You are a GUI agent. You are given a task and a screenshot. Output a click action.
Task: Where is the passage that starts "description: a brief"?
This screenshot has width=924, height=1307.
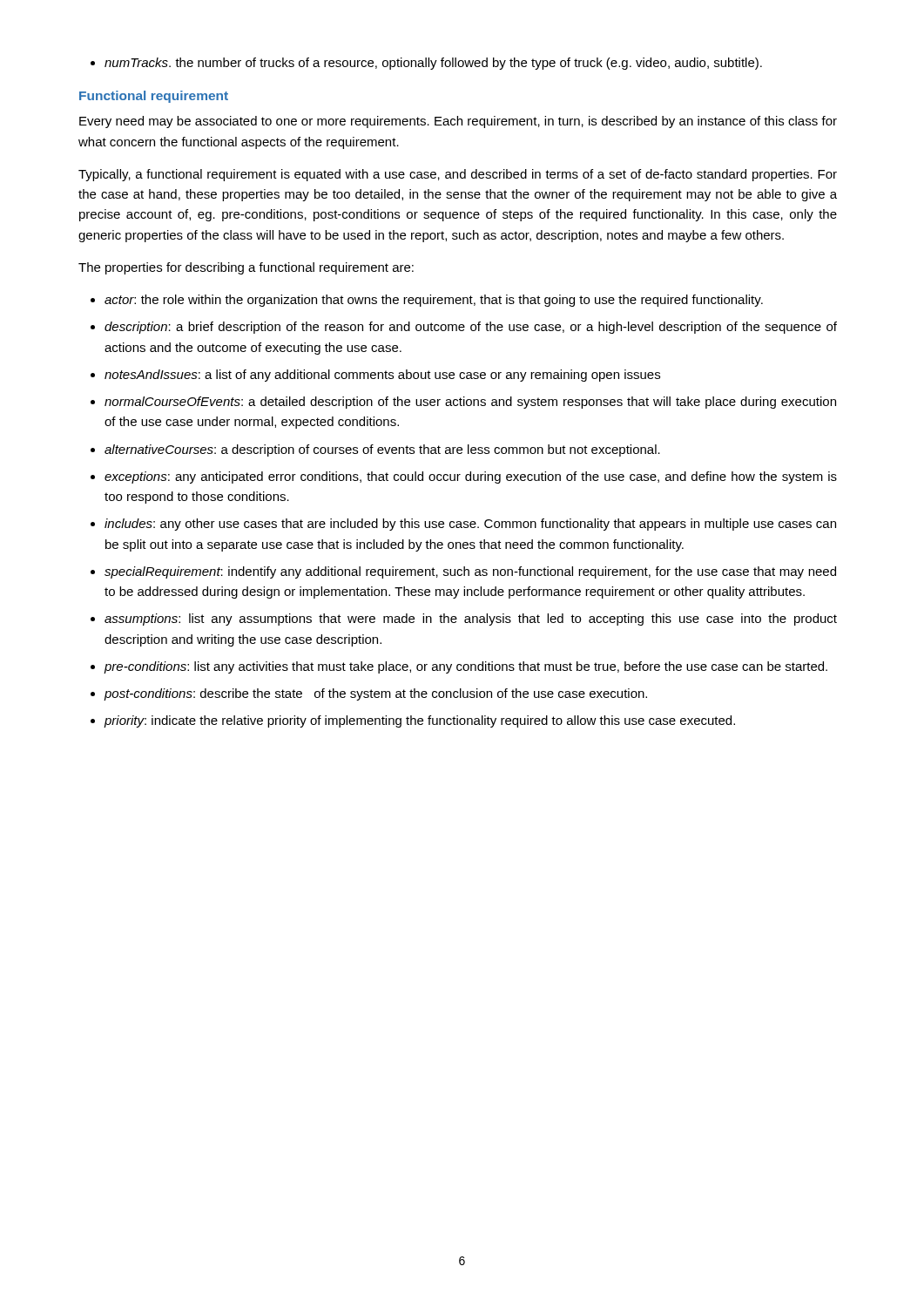click(471, 337)
